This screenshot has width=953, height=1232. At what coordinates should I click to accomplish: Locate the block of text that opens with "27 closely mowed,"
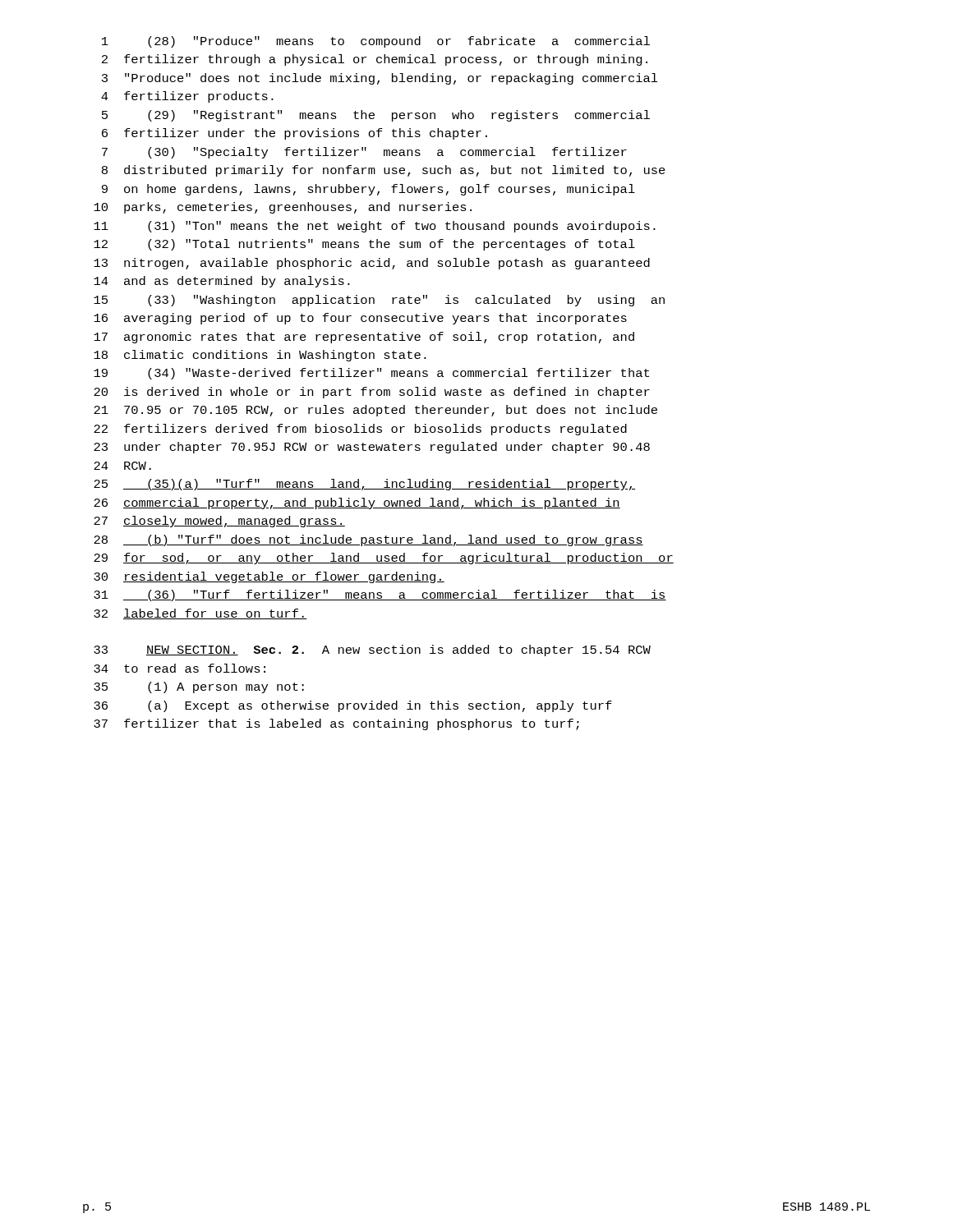click(219, 522)
